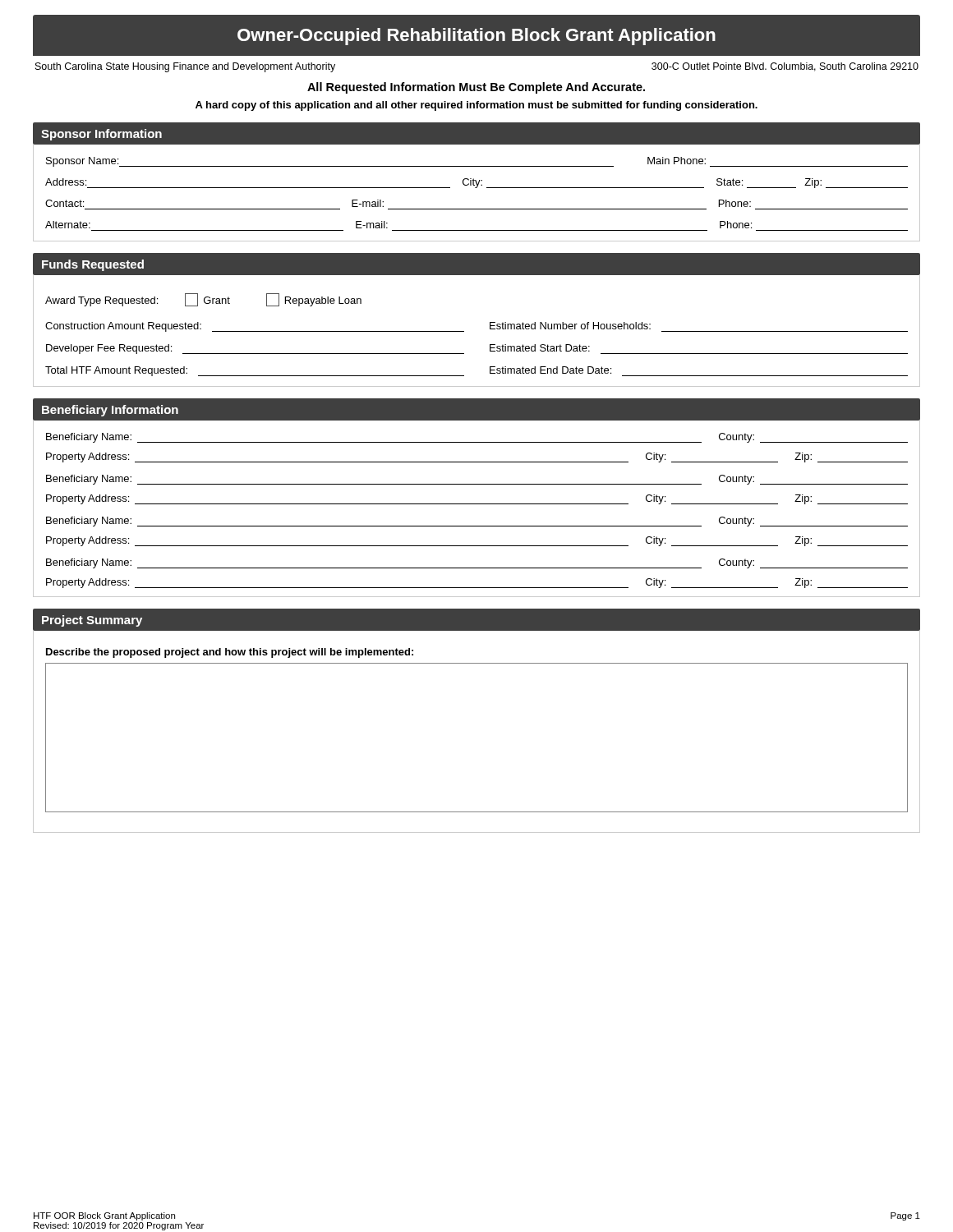Point to the text block starting "Project Summary"

click(x=92, y=620)
